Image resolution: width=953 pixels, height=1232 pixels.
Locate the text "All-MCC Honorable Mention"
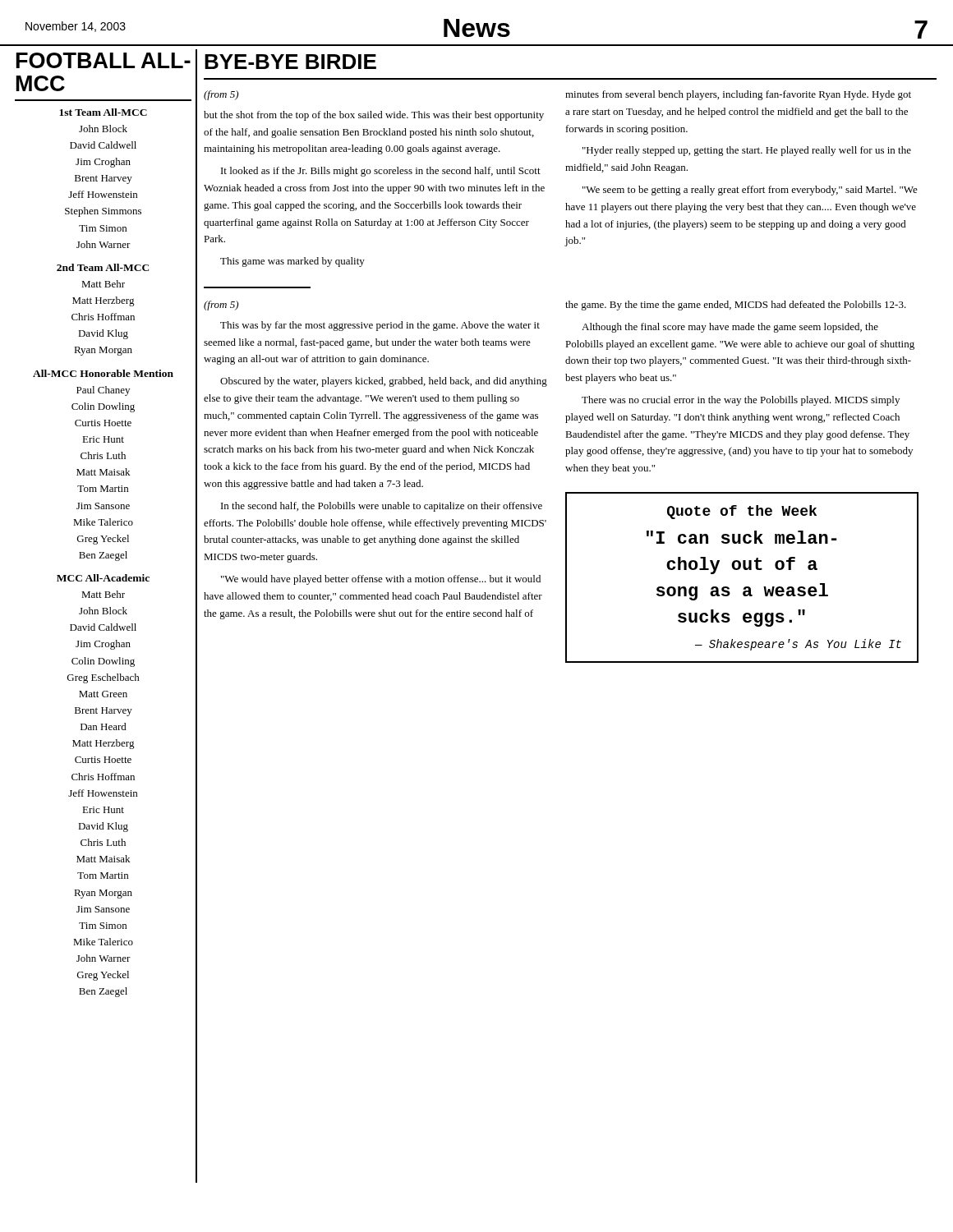click(x=103, y=373)
